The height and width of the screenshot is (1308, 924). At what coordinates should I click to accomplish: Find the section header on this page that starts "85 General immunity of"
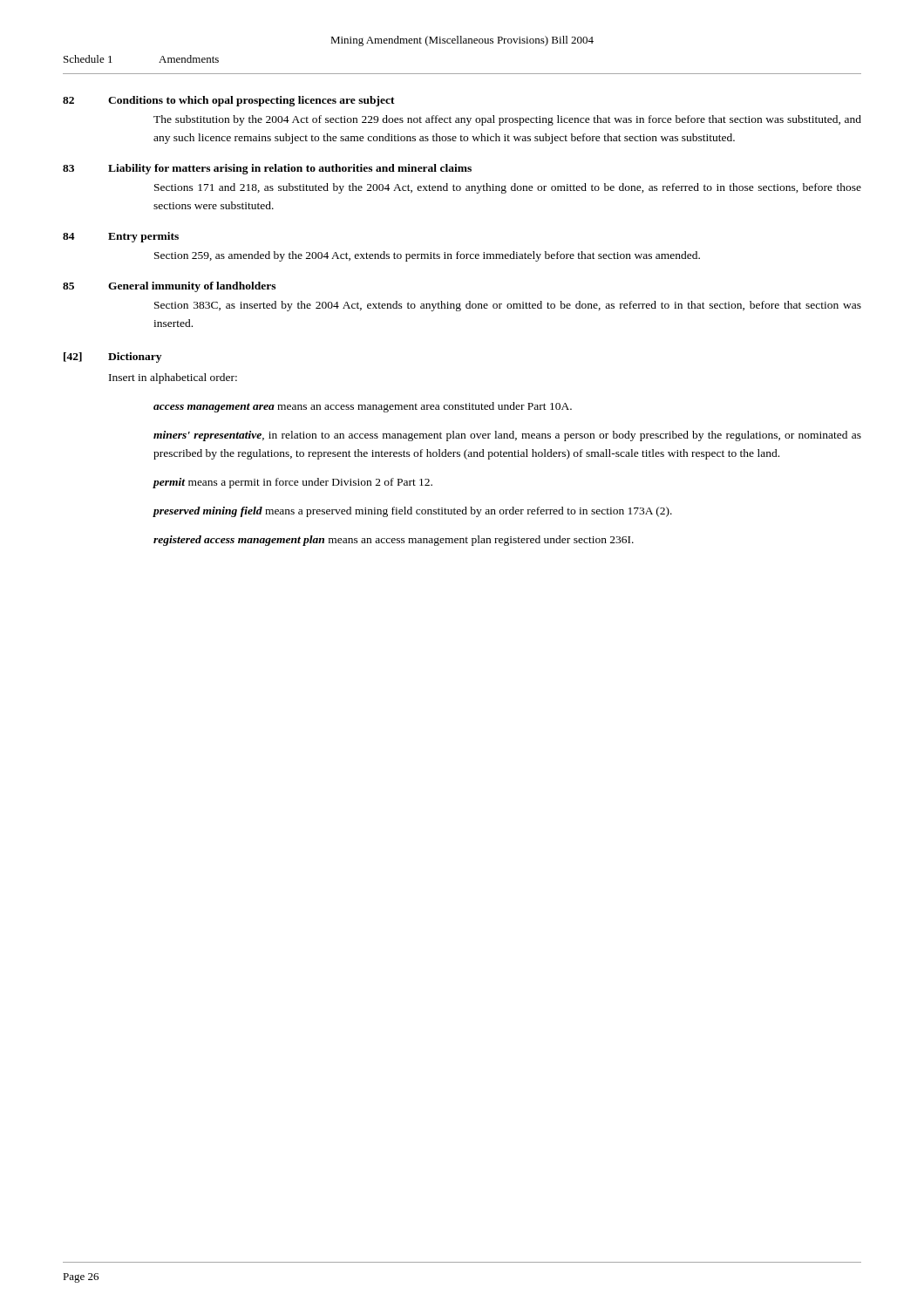pos(169,286)
